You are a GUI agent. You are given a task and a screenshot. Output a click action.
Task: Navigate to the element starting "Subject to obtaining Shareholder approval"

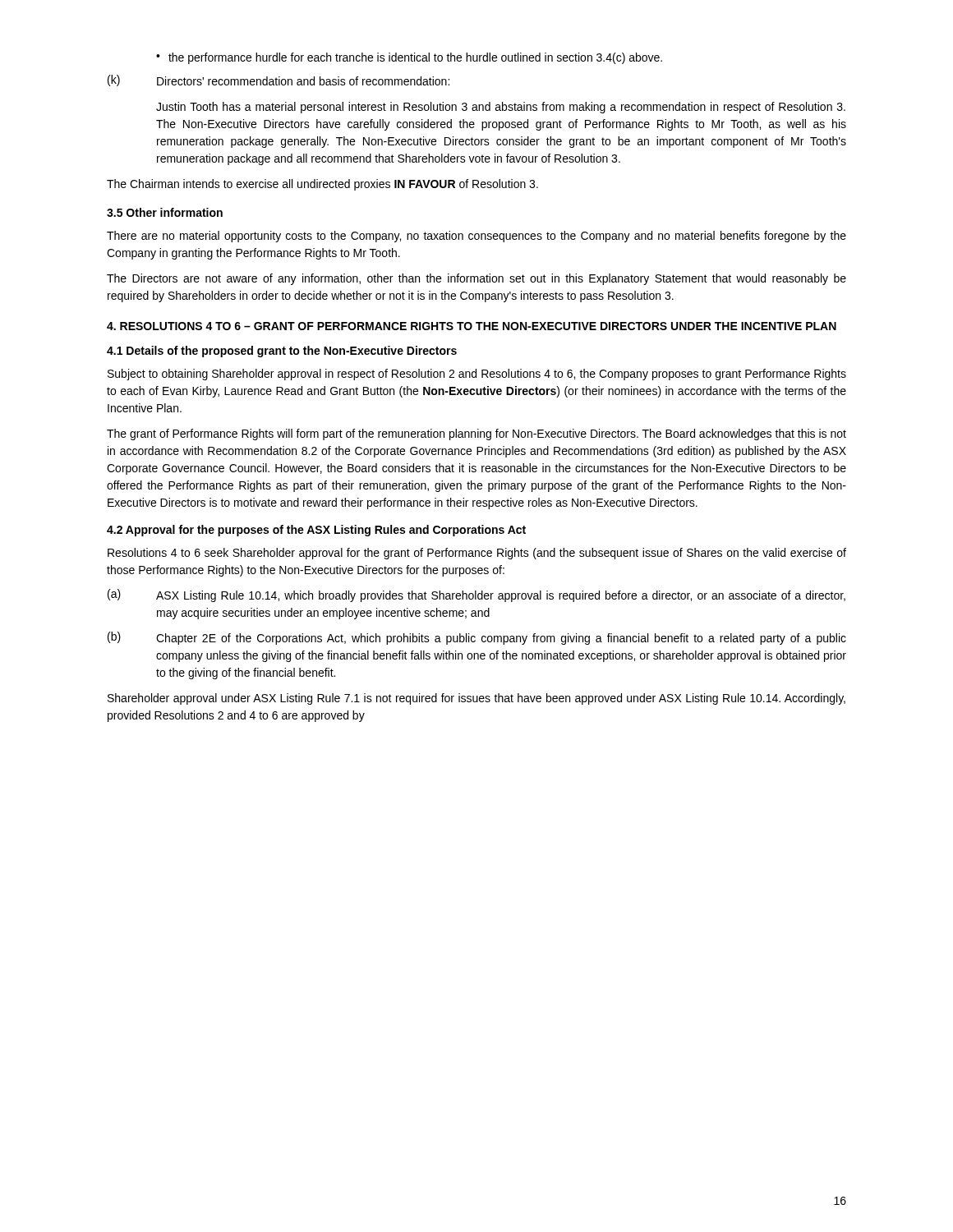[476, 391]
